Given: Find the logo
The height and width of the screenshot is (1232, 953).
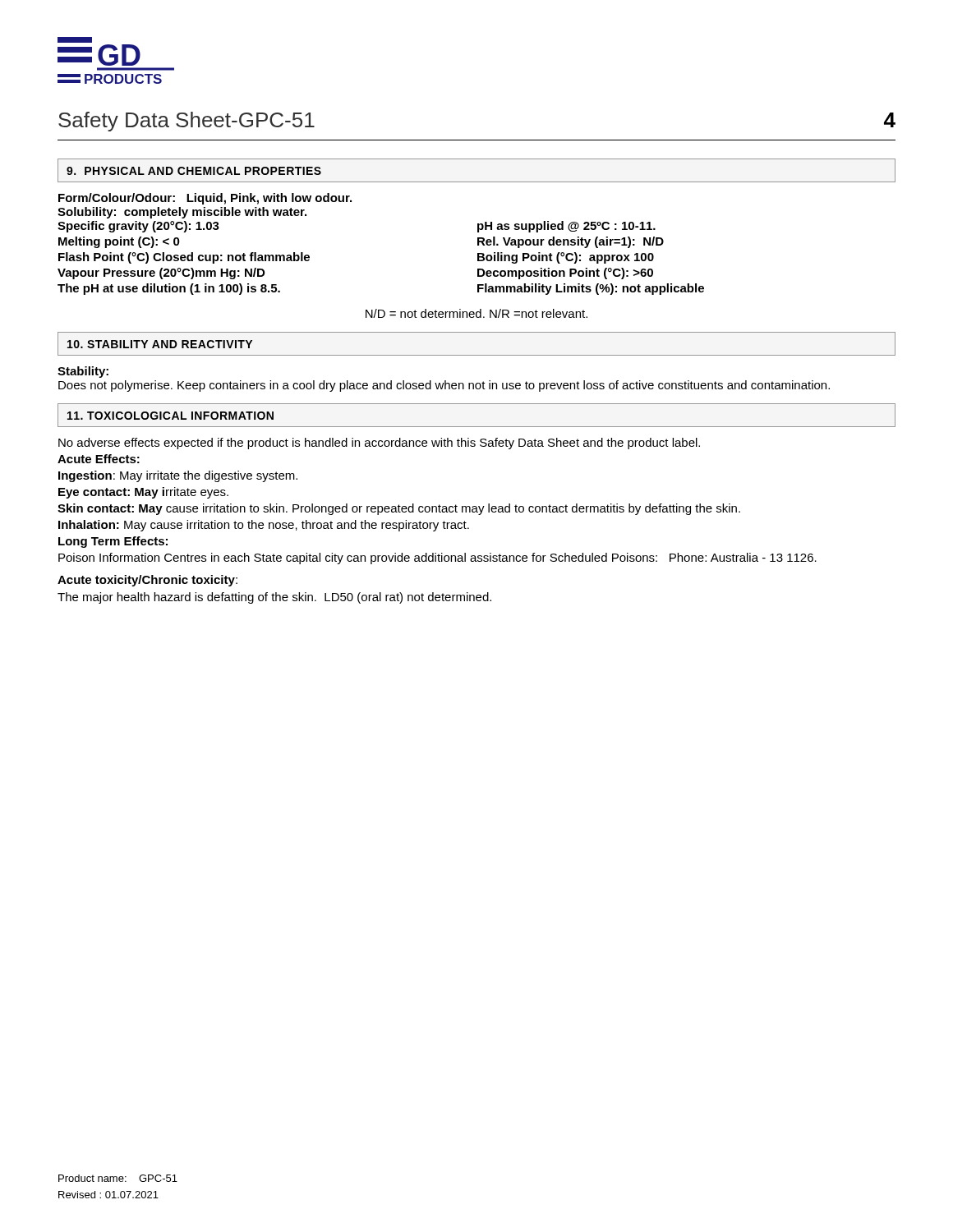Looking at the screenshot, I should (476, 63).
